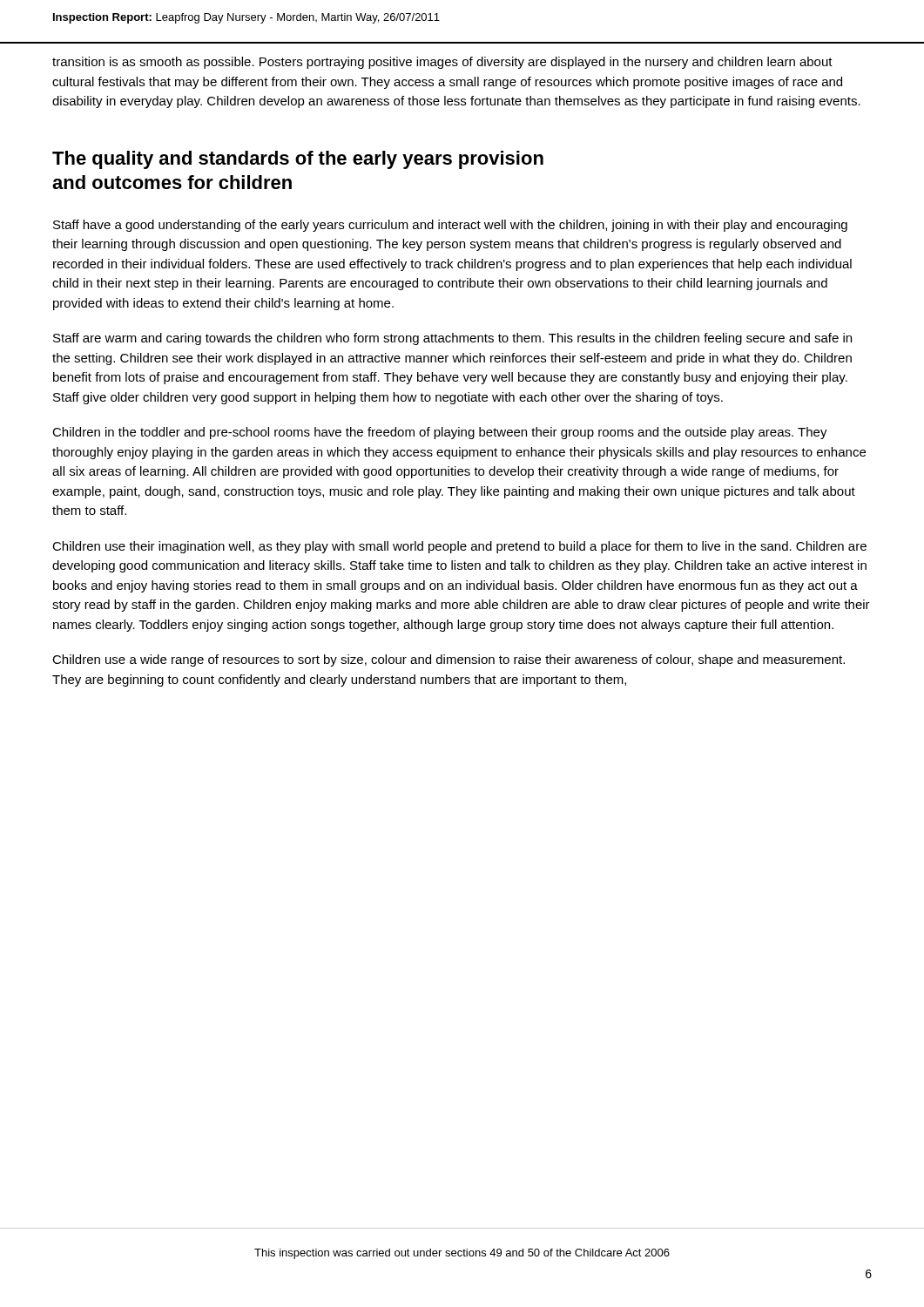Where is the passage that starts "Staff have a good understanding of the early"?
The image size is (924, 1307).
click(452, 263)
